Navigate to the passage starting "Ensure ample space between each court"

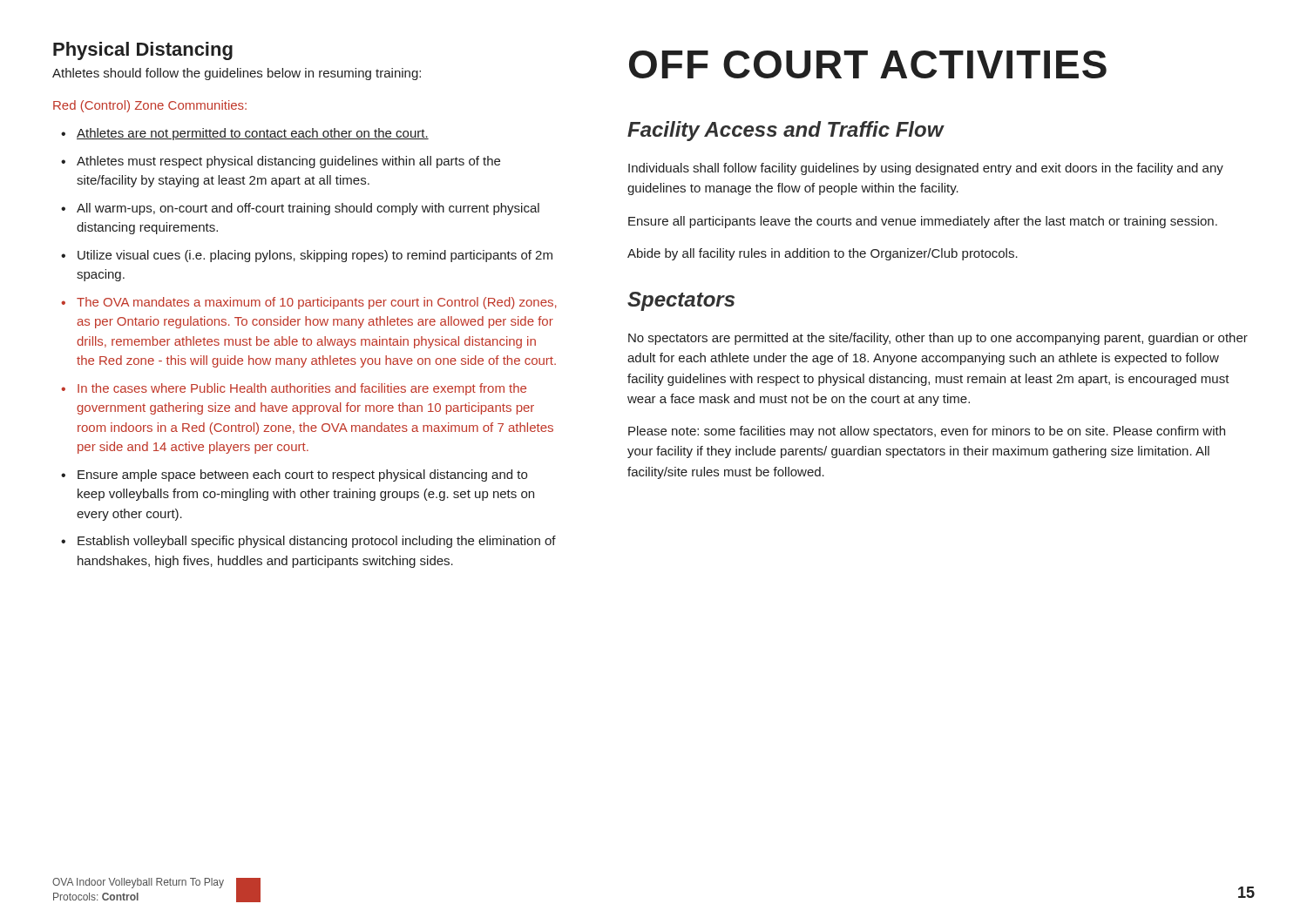point(306,493)
